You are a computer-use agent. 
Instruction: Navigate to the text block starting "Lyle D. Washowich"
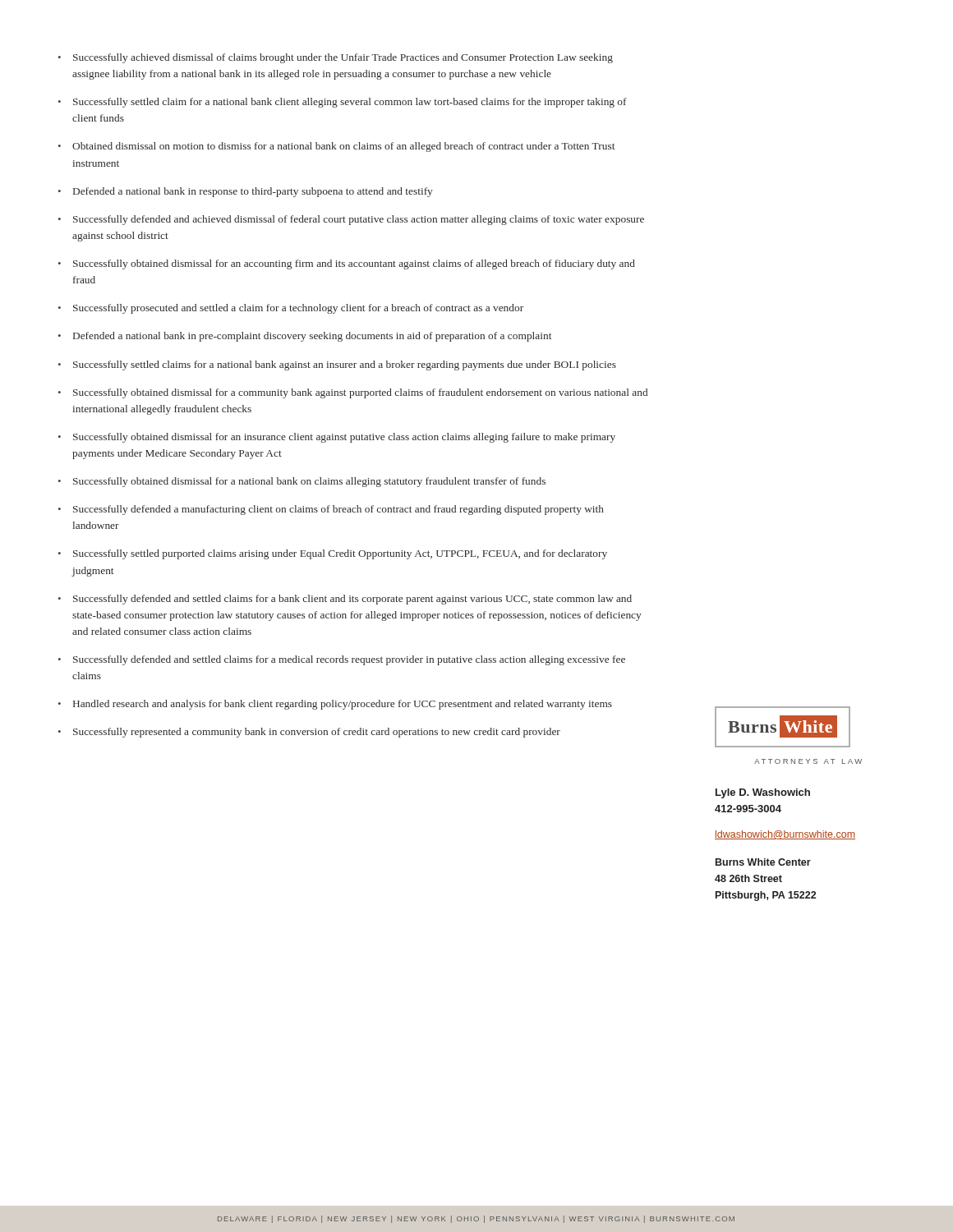[763, 792]
